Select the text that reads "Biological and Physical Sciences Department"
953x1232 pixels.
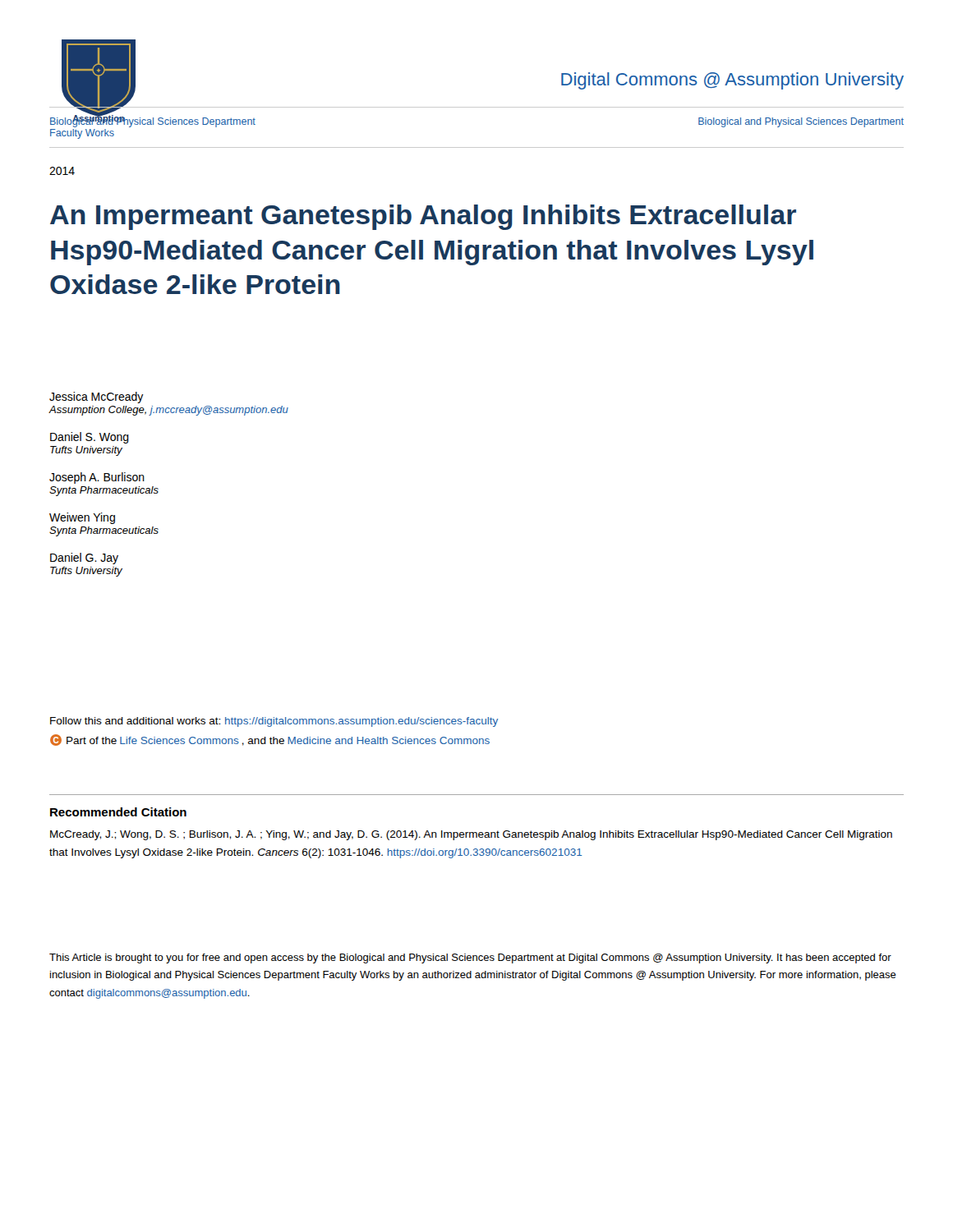click(x=801, y=122)
